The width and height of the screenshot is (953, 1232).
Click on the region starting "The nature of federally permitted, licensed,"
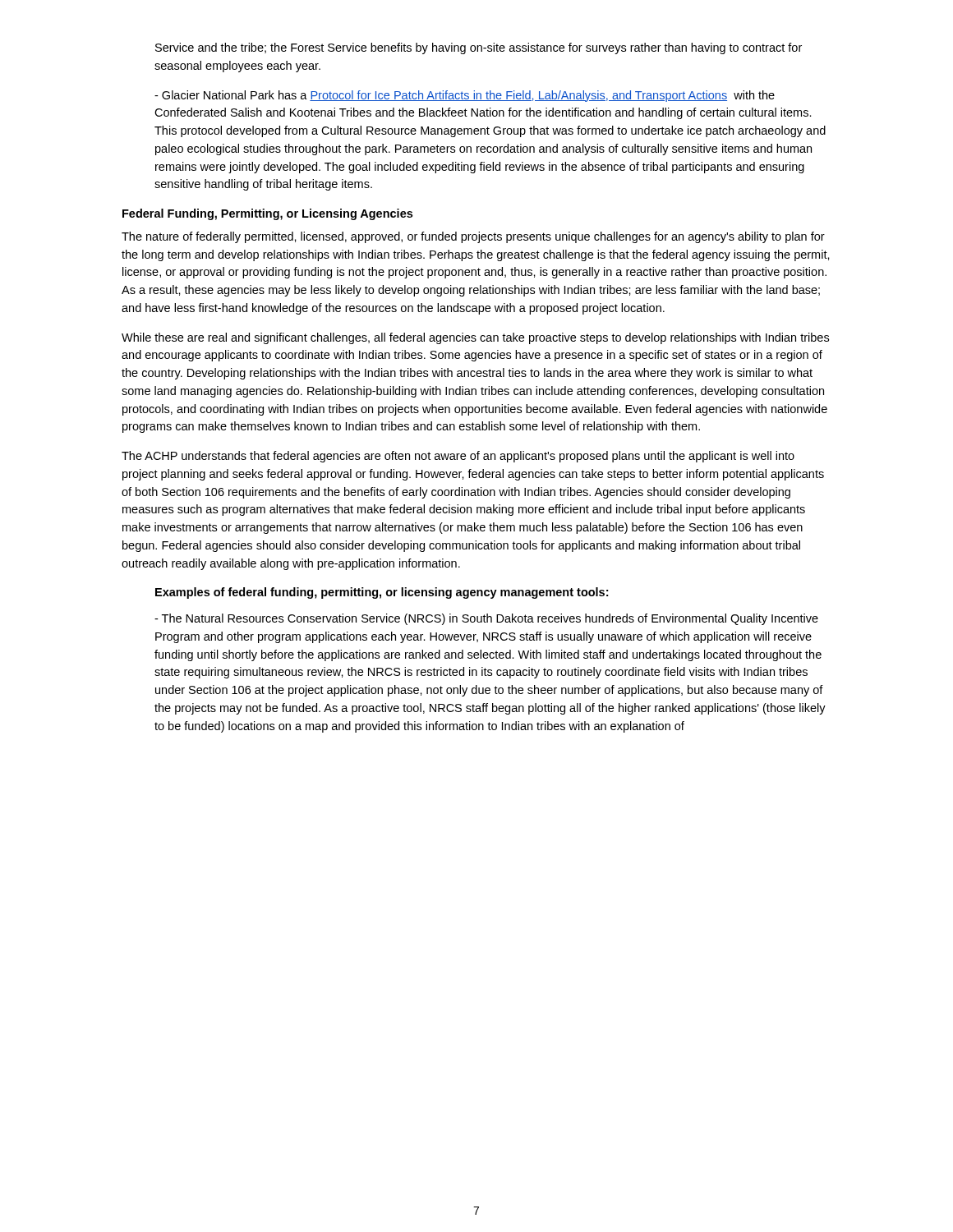pyautogui.click(x=476, y=273)
